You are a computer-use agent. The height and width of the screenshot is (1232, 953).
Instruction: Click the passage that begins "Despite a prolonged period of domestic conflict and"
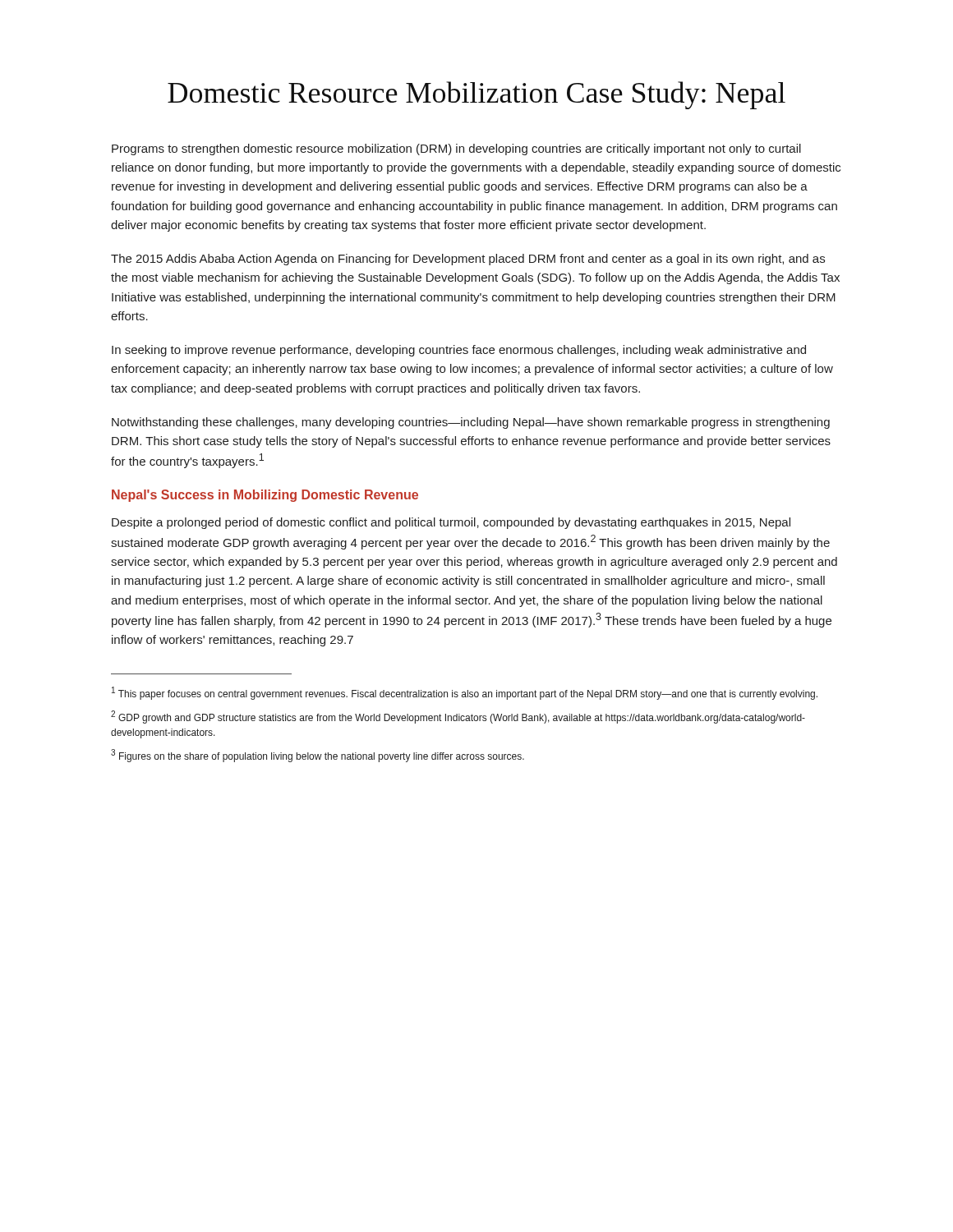(x=474, y=581)
